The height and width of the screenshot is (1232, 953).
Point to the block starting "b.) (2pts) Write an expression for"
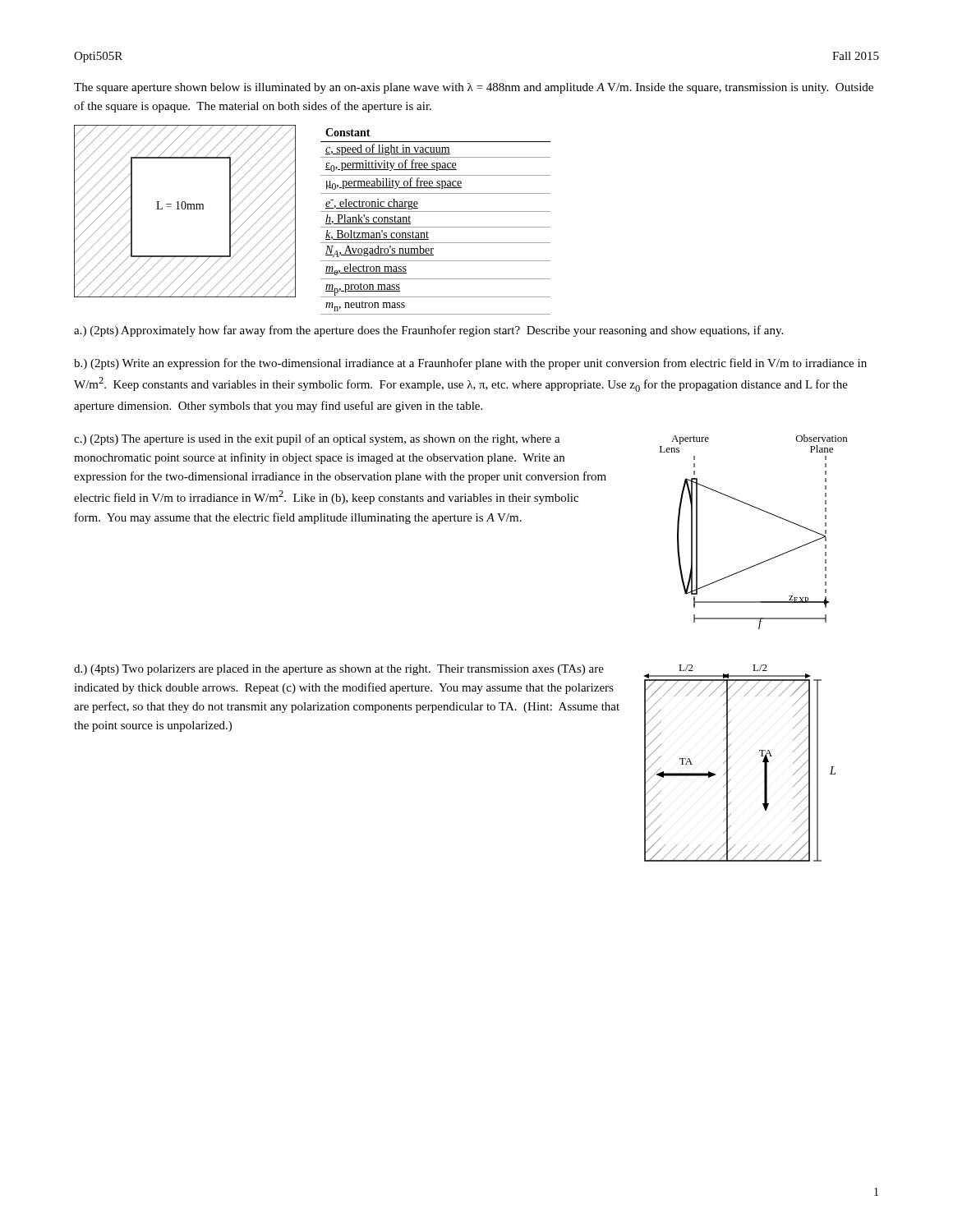(470, 384)
